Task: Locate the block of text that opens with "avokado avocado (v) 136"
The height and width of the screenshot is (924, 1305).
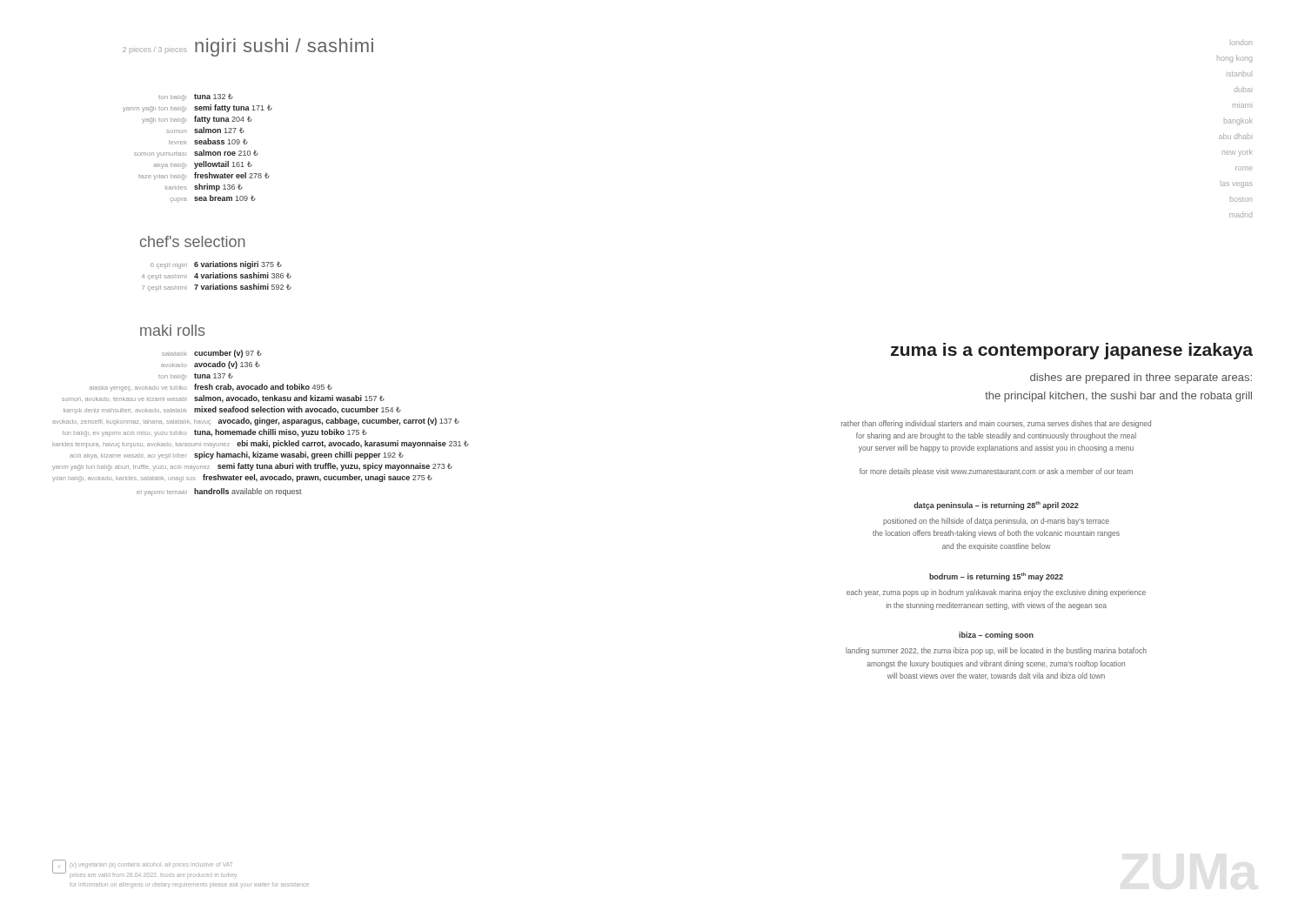Action: point(156,365)
